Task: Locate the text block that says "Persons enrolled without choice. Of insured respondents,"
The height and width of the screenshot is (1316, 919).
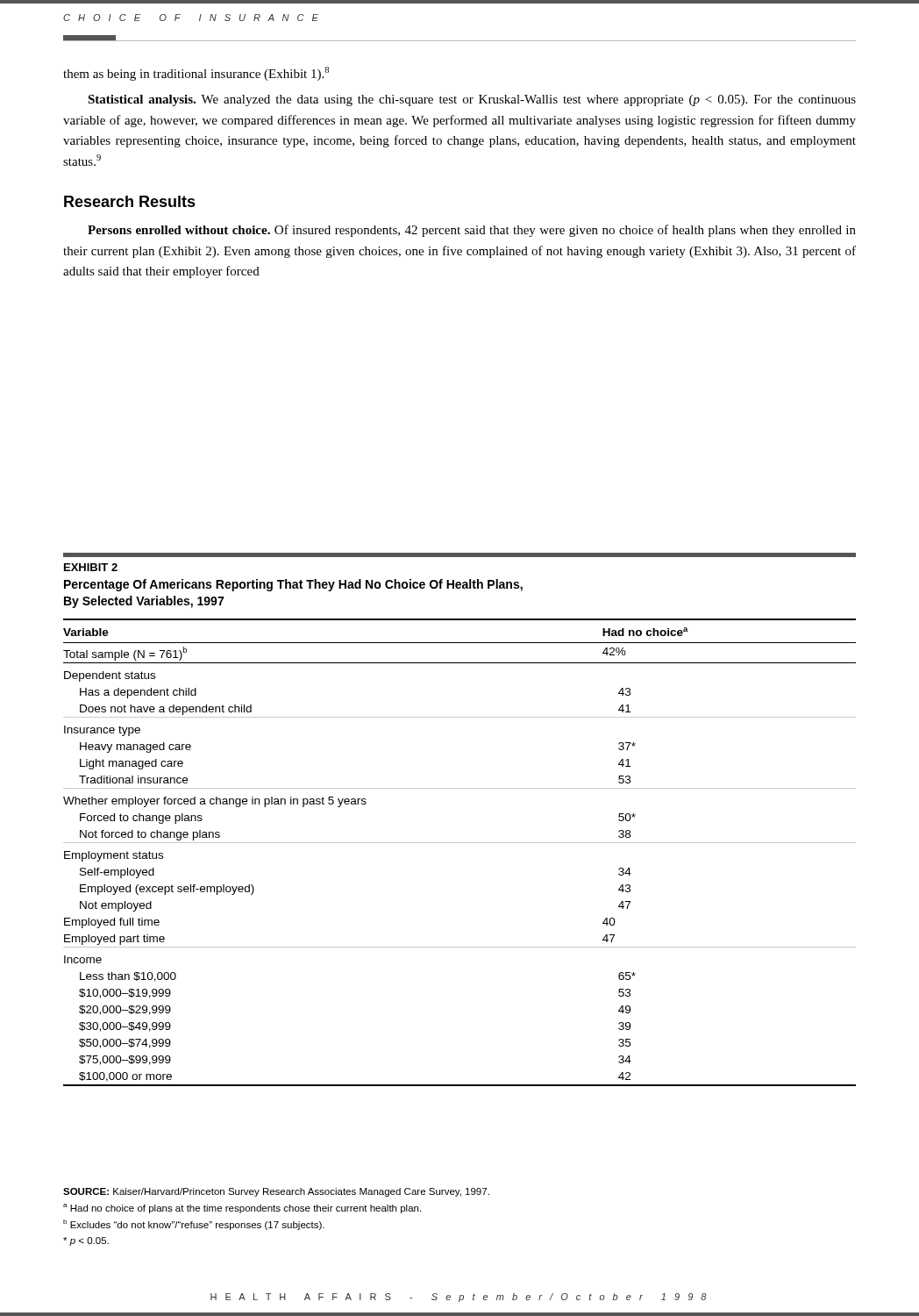Action: click(x=460, y=251)
